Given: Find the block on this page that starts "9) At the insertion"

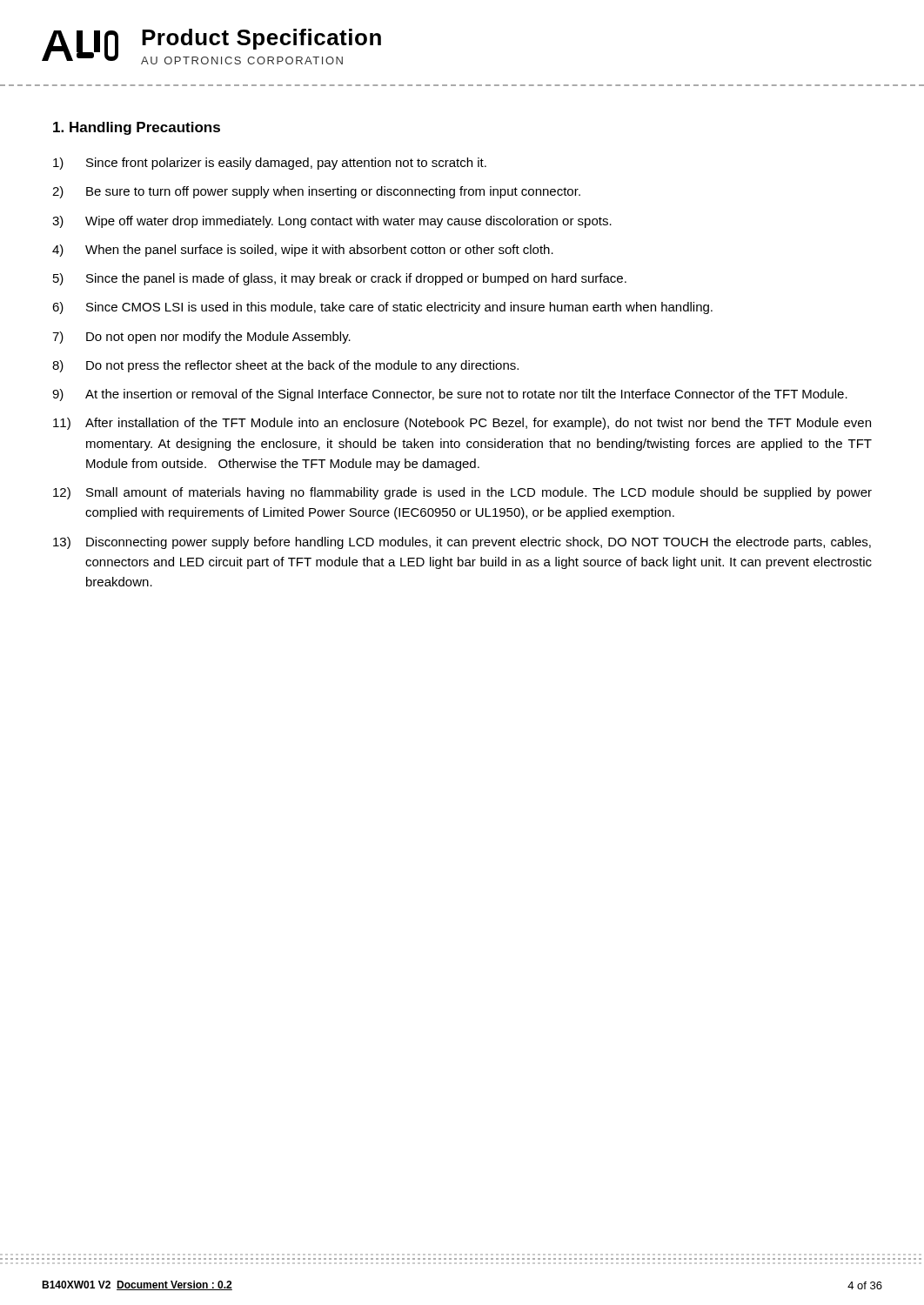Looking at the screenshot, I should coord(462,394).
